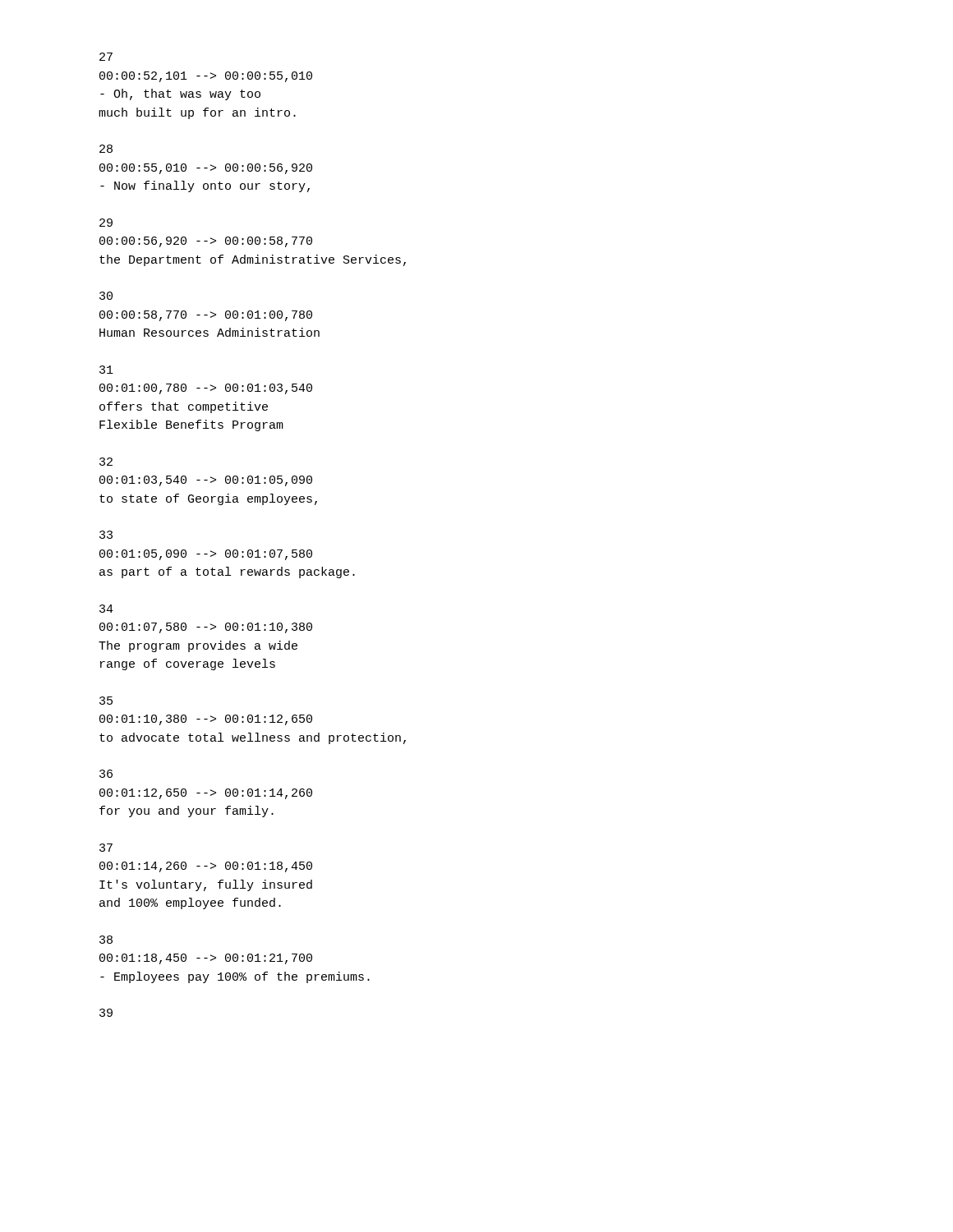Find the element starting "38 00:01:18,450 --> 00:01:21,700 - Employees pay 100%"
Screen dimensions: 1232x953
(235, 959)
